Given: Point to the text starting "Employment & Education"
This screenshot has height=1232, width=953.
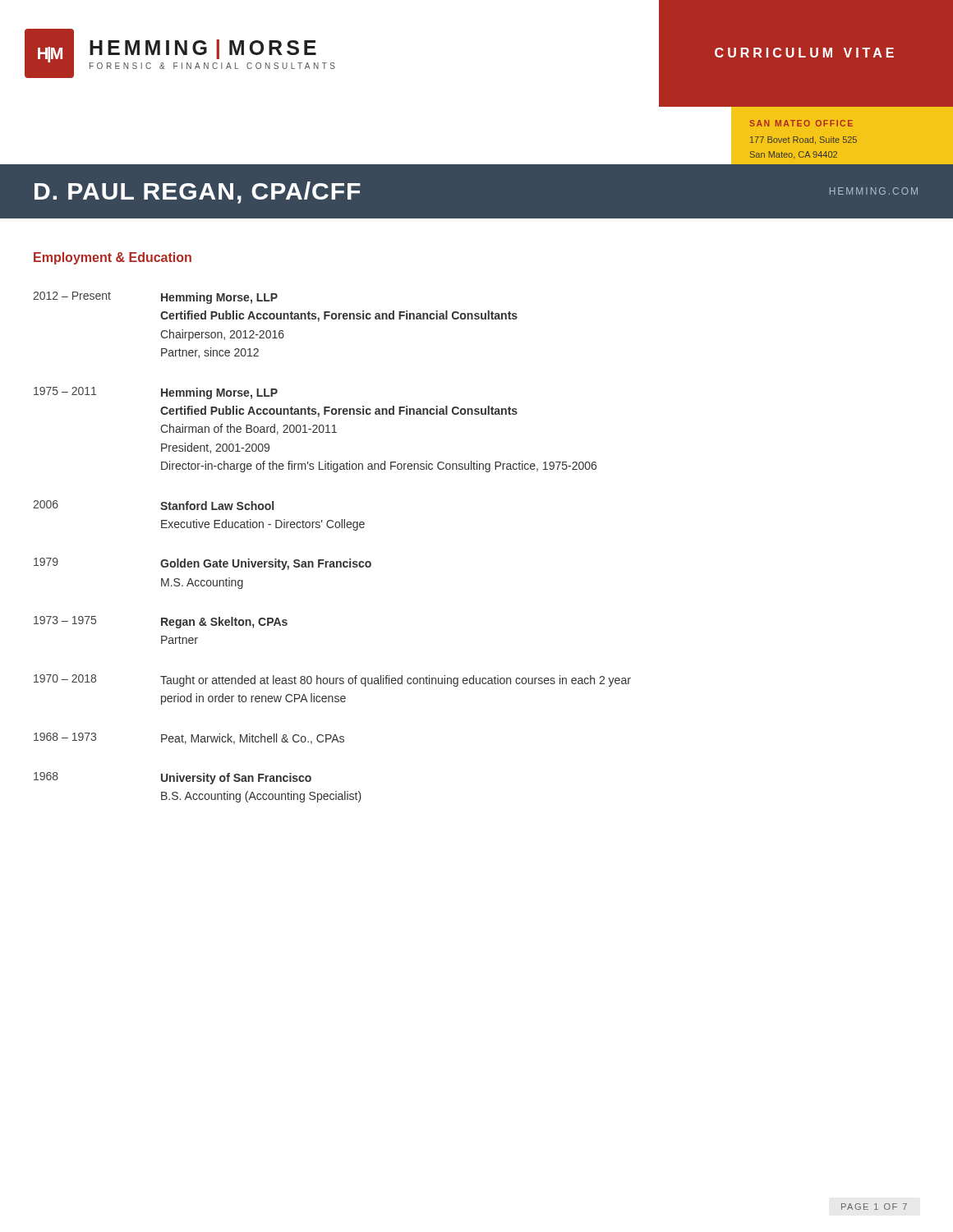Looking at the screenshot, I should [112, 257].
